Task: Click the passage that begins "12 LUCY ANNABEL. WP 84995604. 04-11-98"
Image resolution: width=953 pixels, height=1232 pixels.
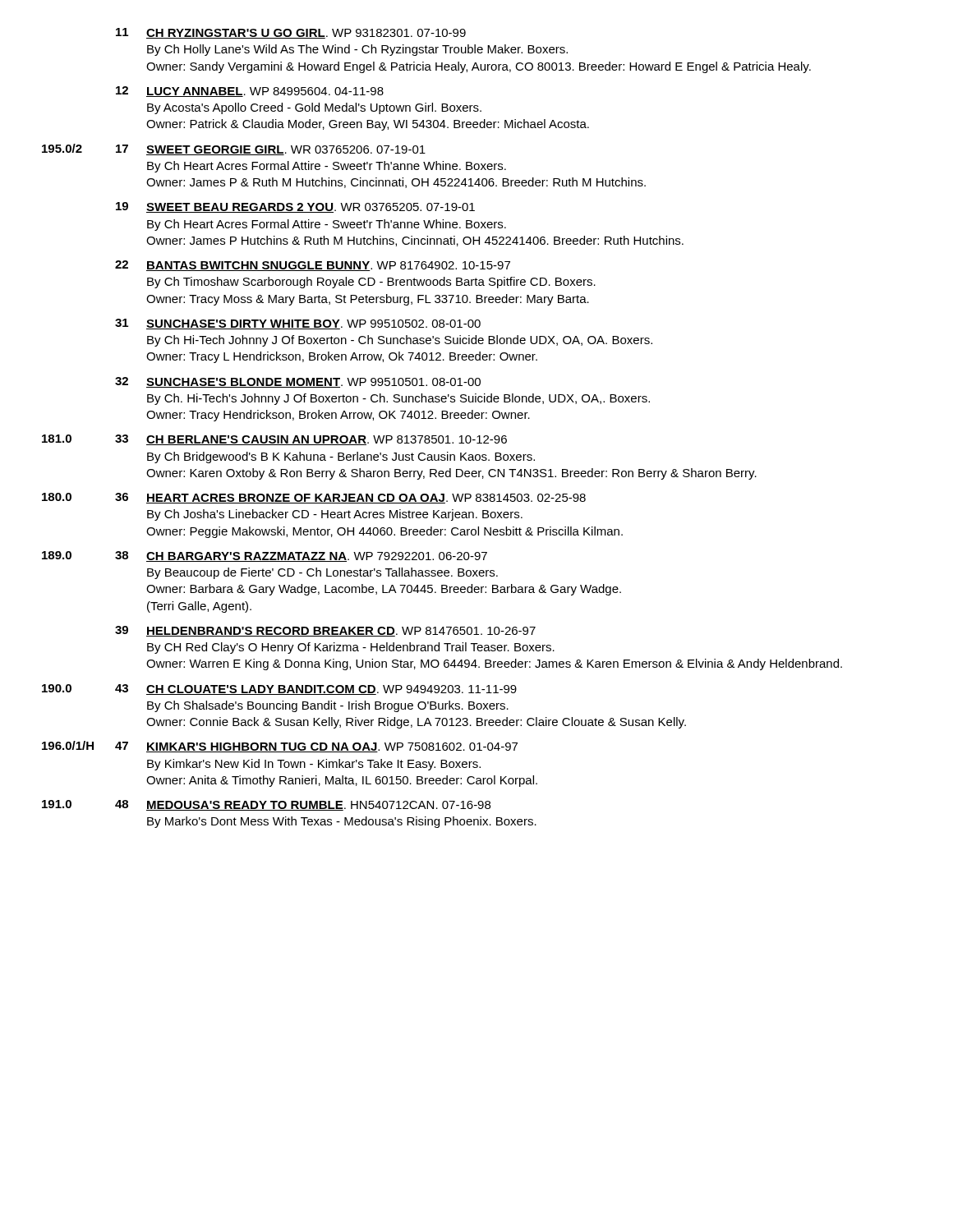Action: click(513, 108)
